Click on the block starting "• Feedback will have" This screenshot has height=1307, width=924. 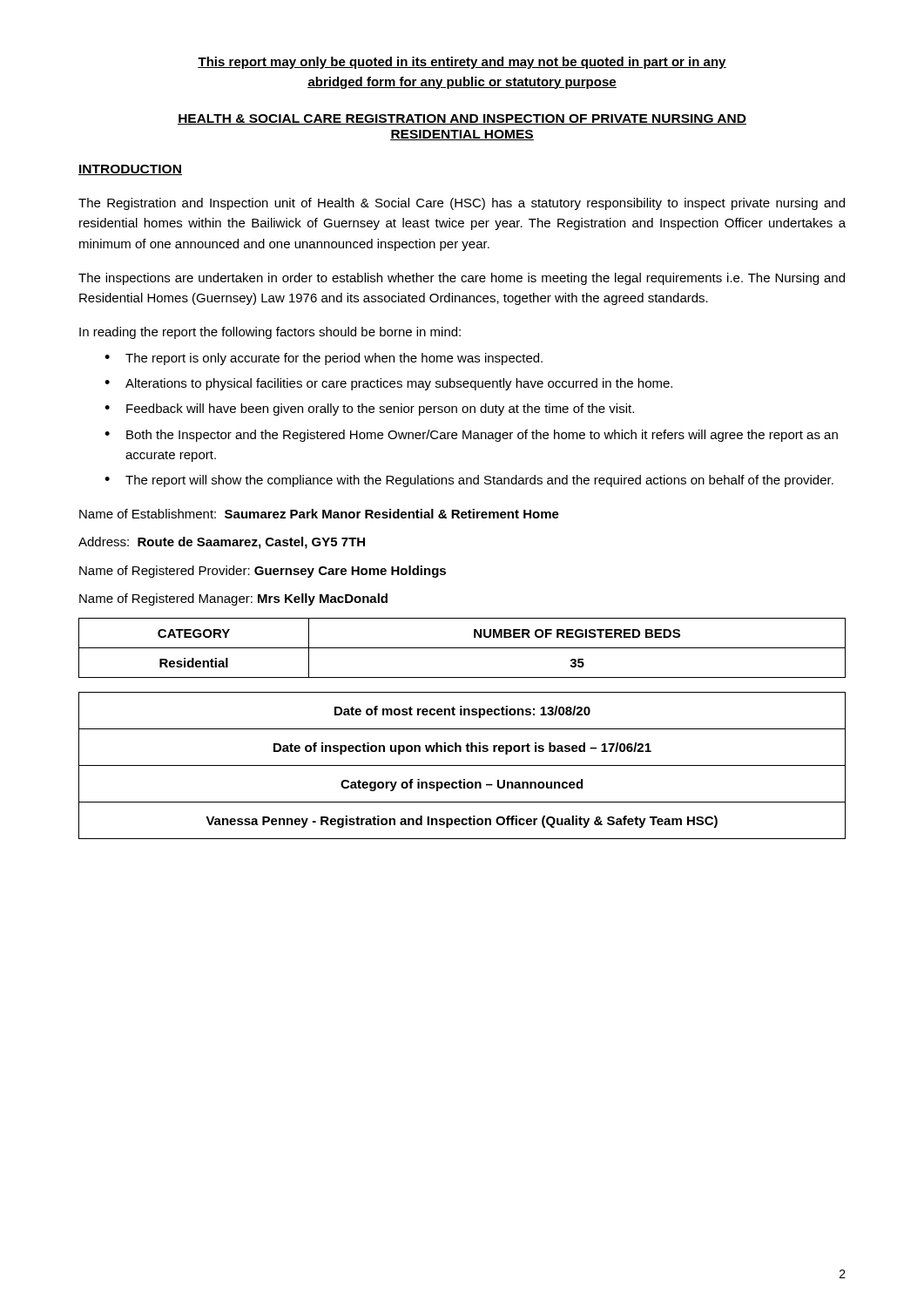(475, 409)
